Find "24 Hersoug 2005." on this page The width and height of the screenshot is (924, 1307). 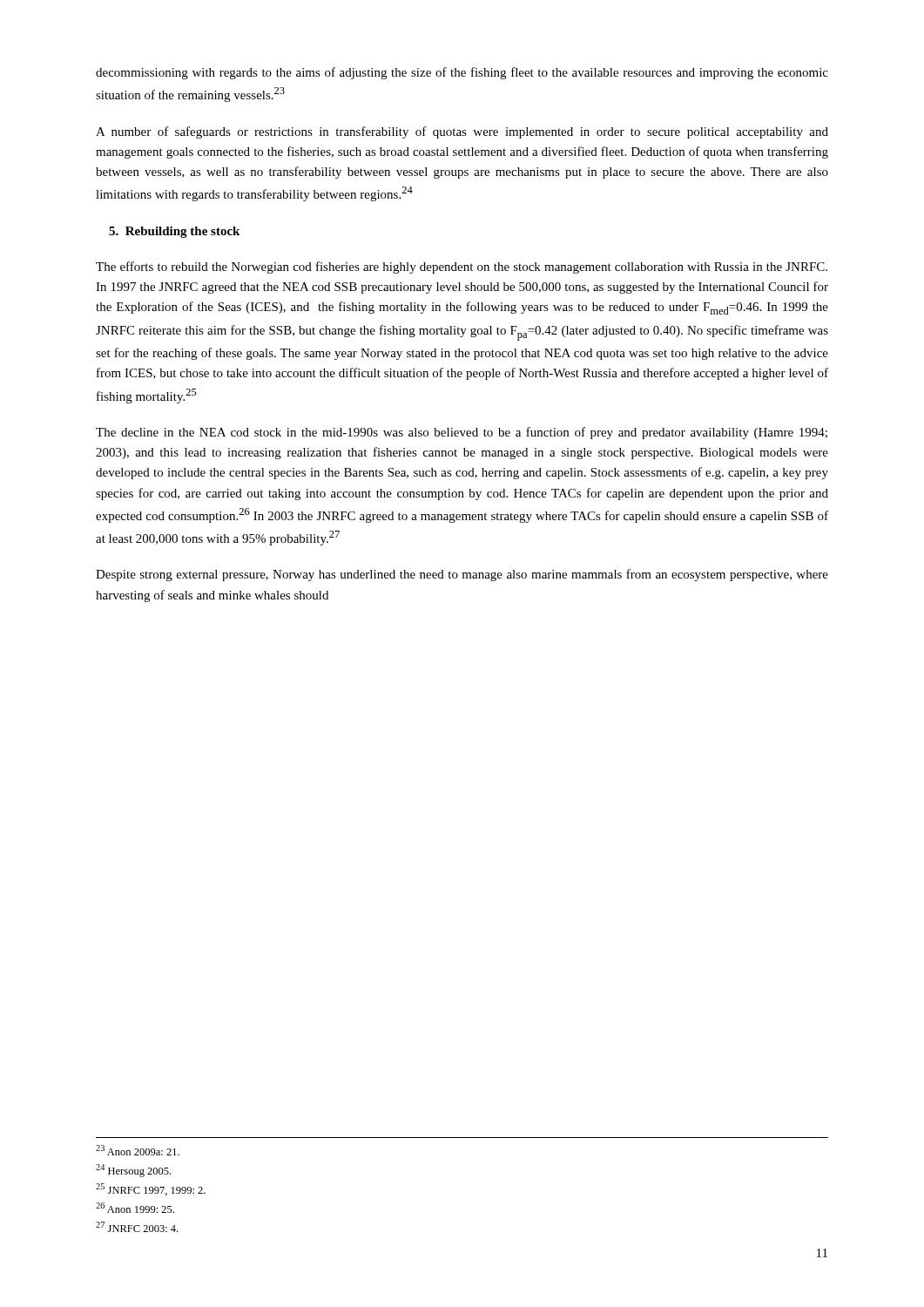pyautogui.click(x=134, y=1170)
